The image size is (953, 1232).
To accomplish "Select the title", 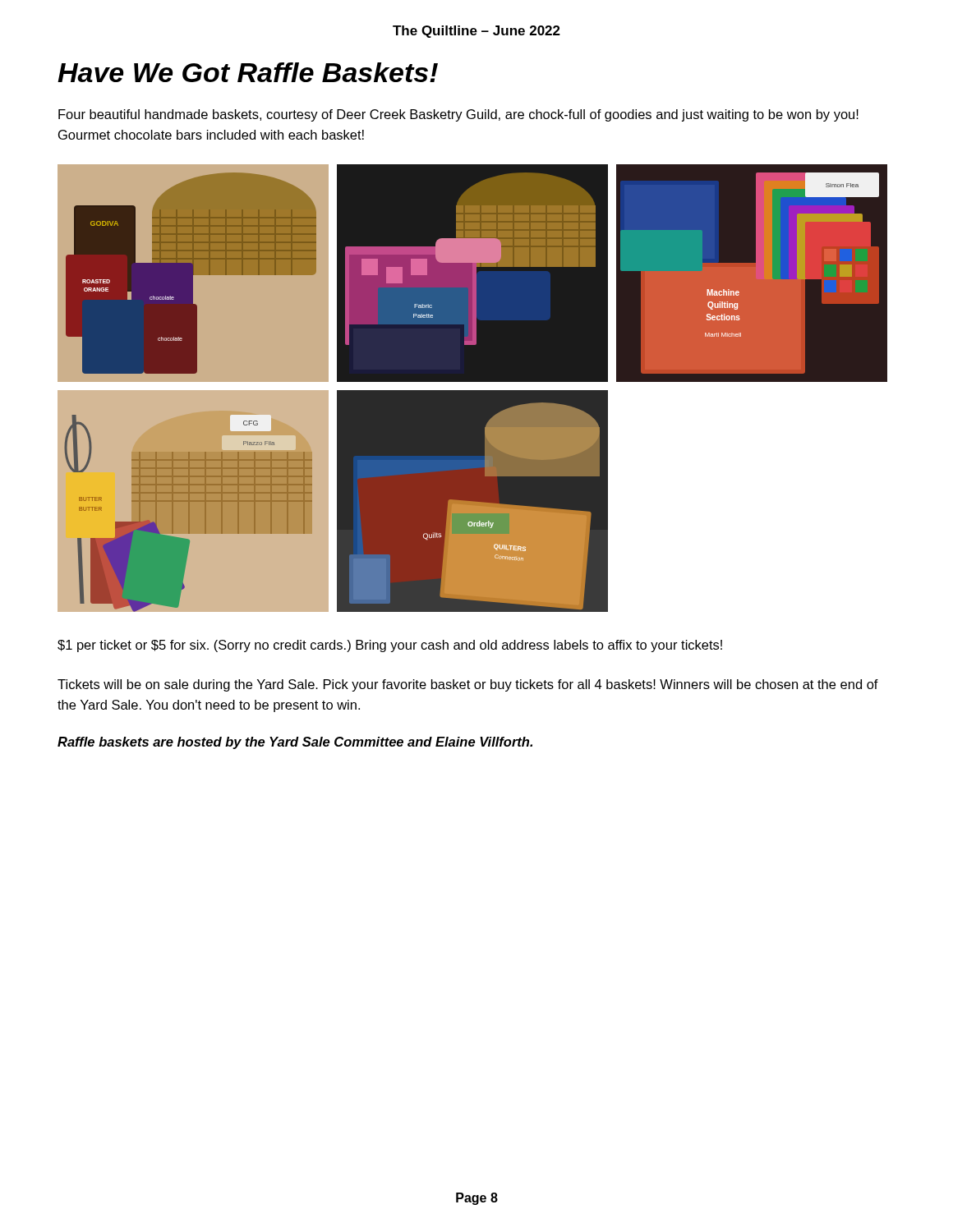I will tap(476, 73).
